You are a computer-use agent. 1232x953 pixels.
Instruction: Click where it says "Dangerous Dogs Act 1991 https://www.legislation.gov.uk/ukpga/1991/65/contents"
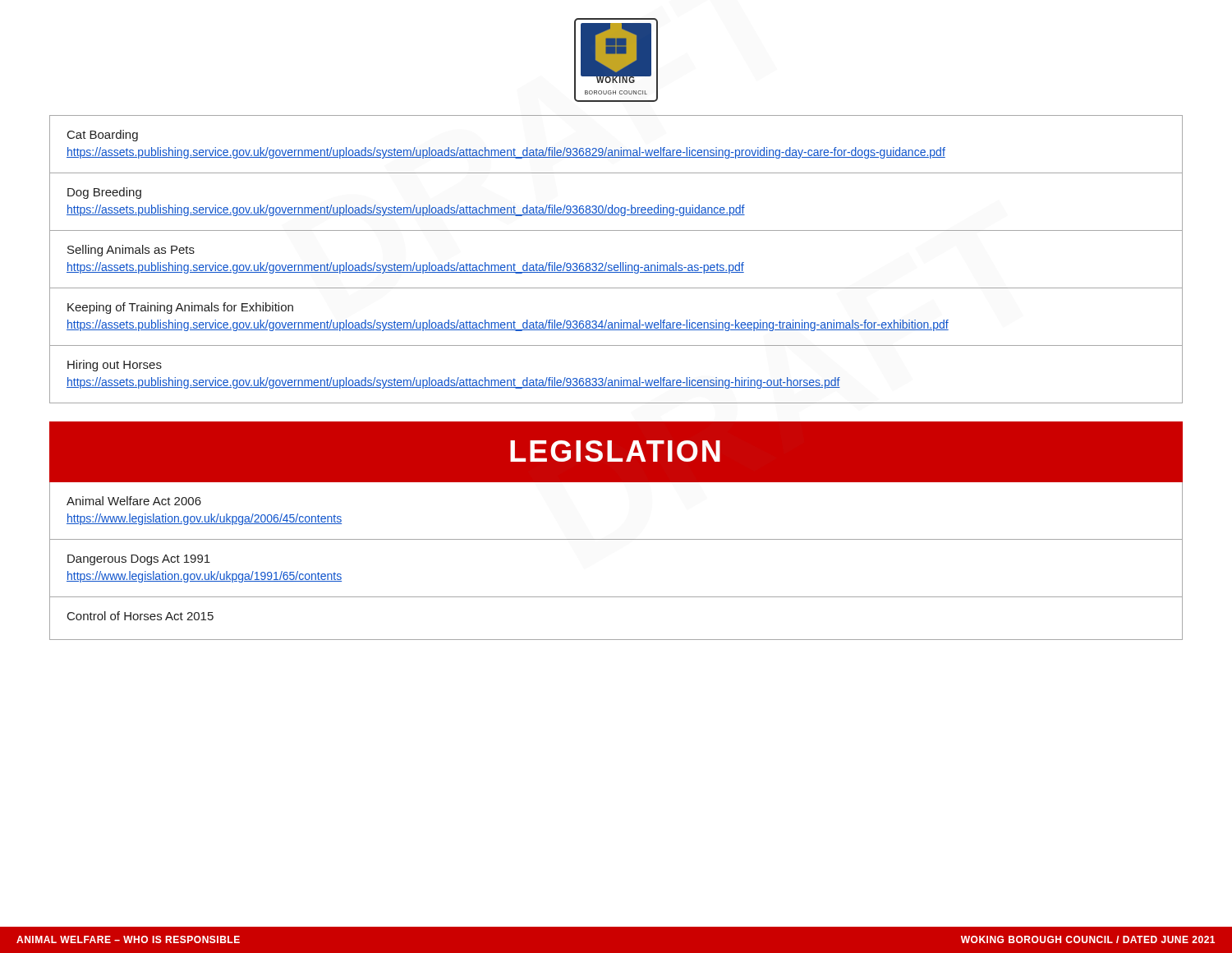pos(139,560)
